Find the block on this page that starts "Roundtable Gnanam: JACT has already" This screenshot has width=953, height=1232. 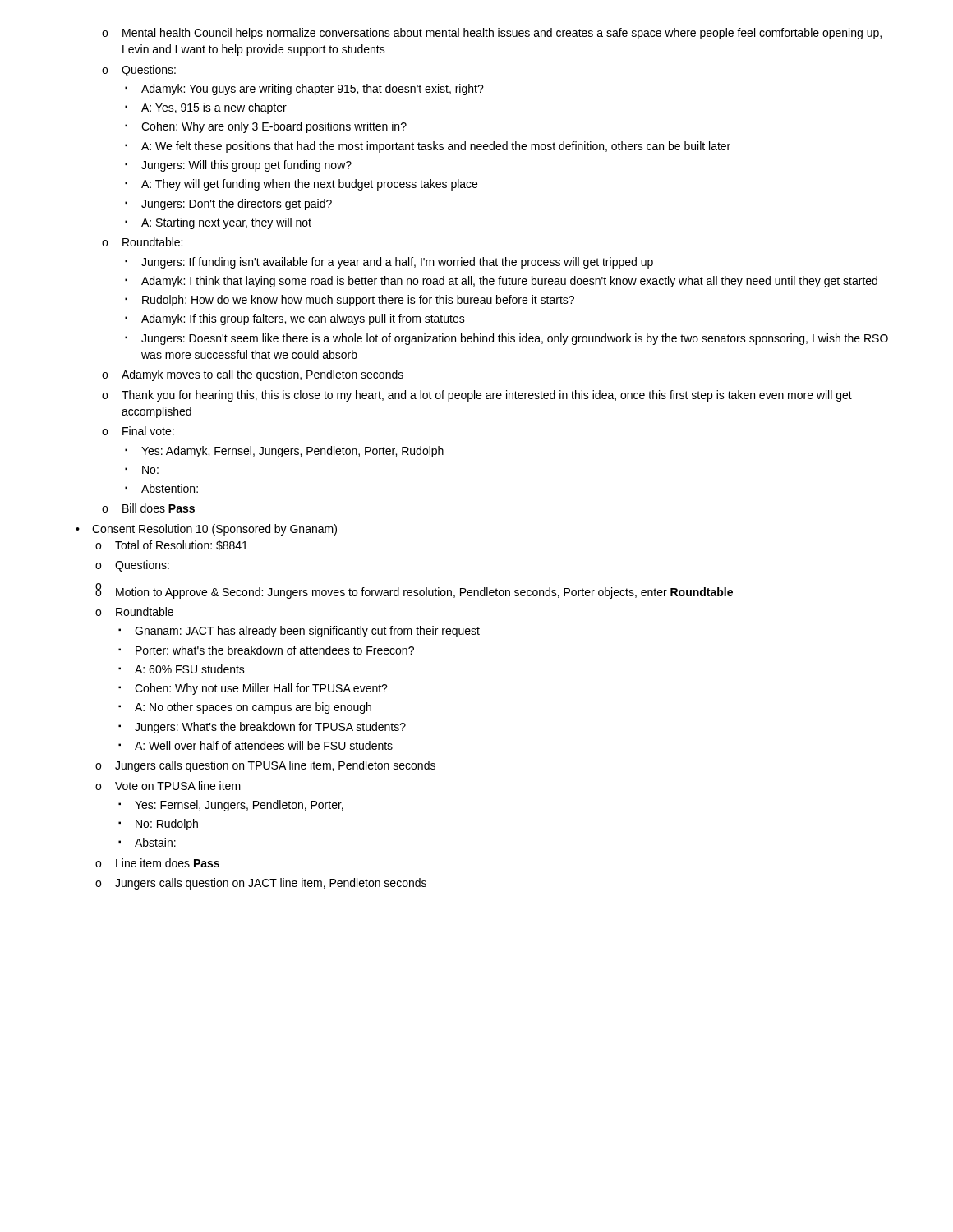(145, 611)
